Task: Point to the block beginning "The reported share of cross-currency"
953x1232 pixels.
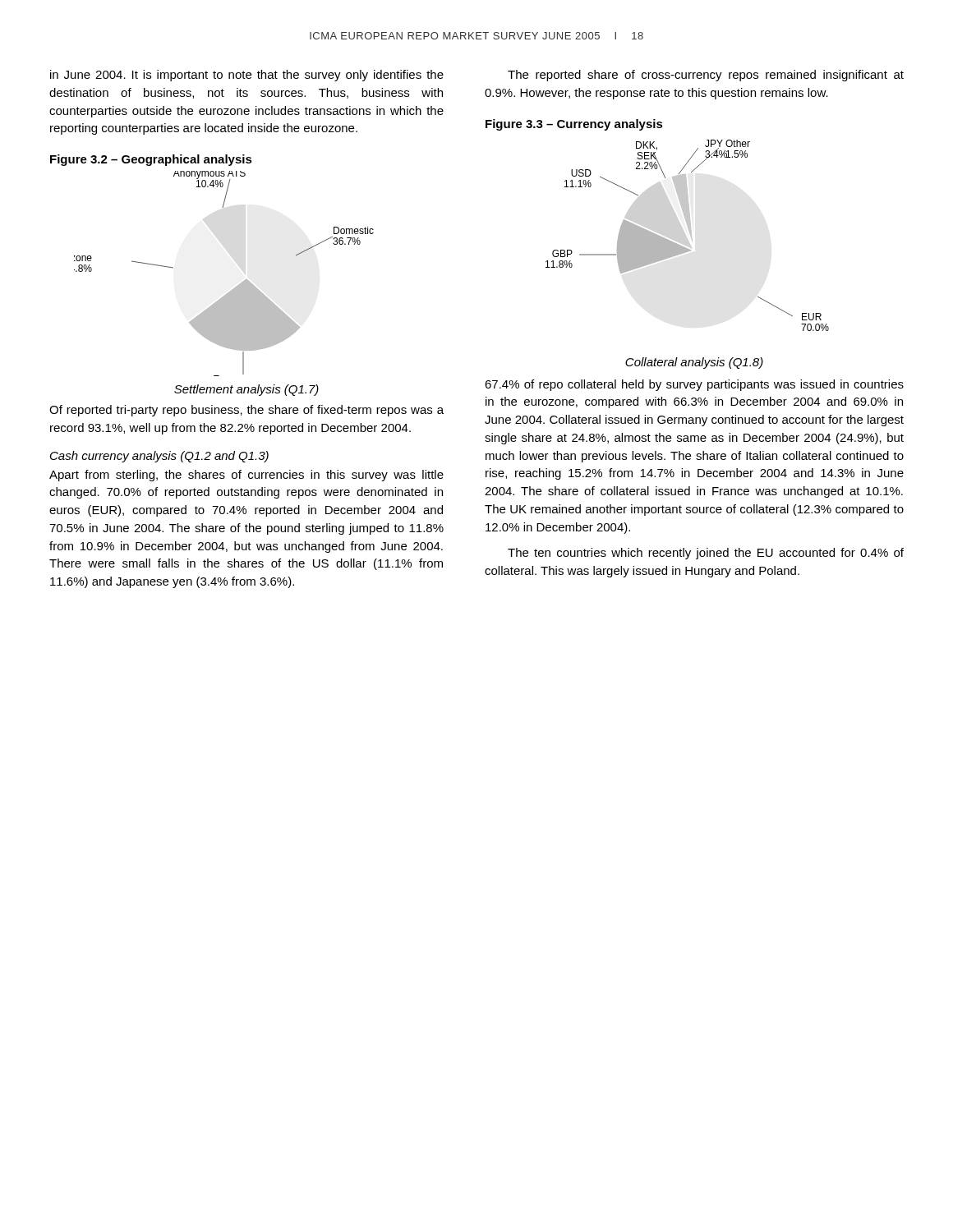Action: coord(694,84)
